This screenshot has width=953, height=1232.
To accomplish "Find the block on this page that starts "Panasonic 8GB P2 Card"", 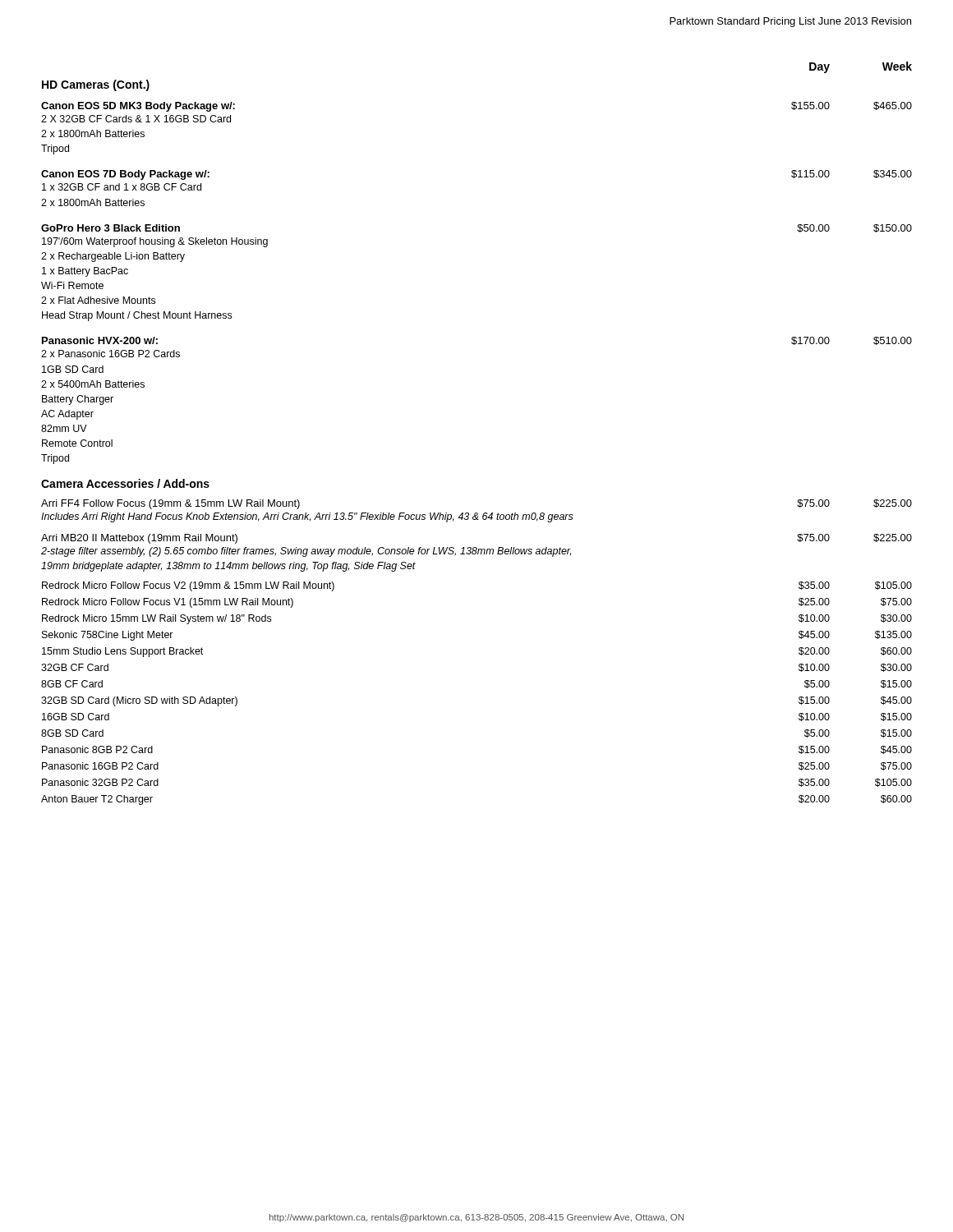I will click(94, 749).
